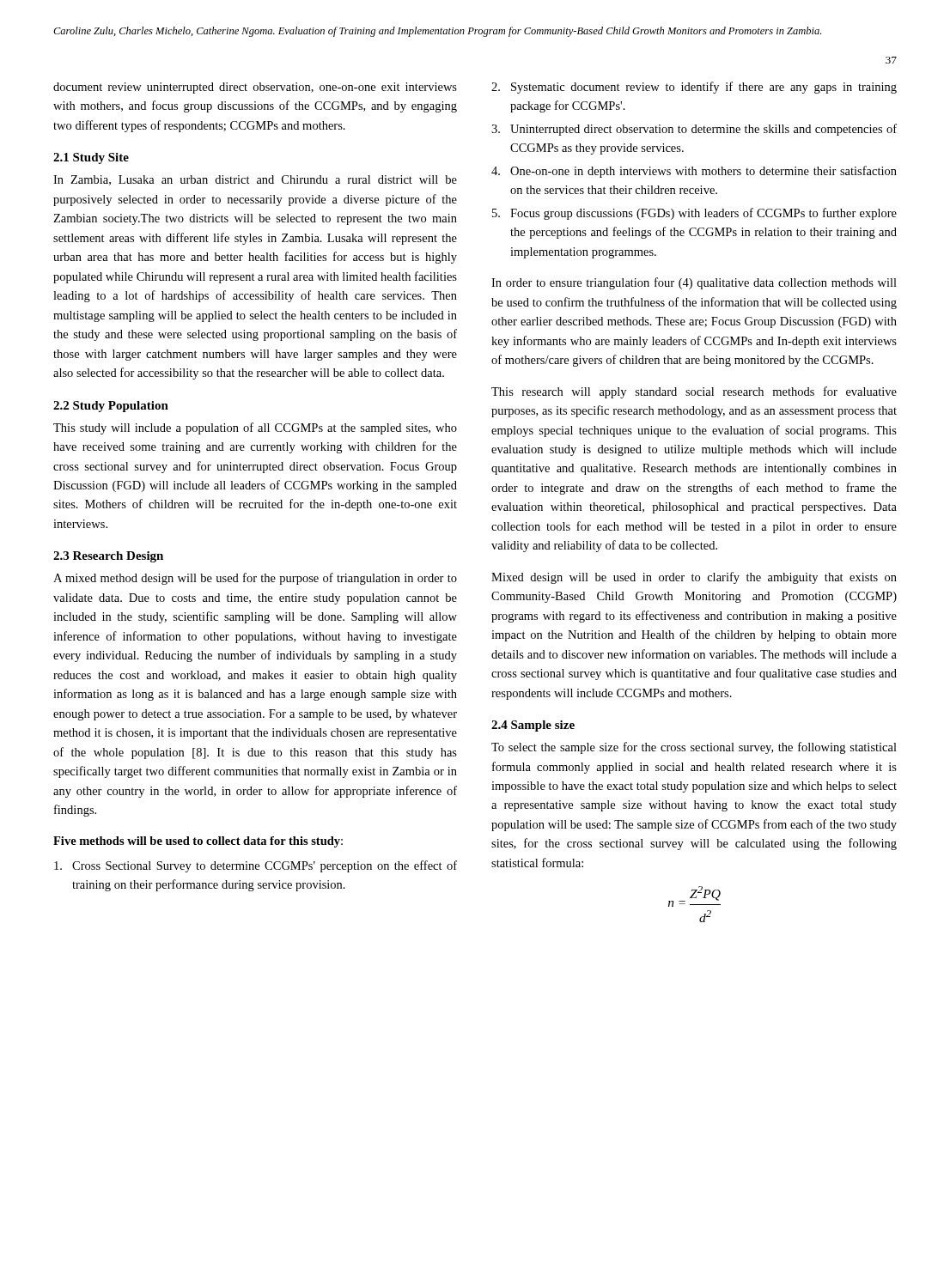Click the passage that begins "Cross Sectional Survey to"

255,875
